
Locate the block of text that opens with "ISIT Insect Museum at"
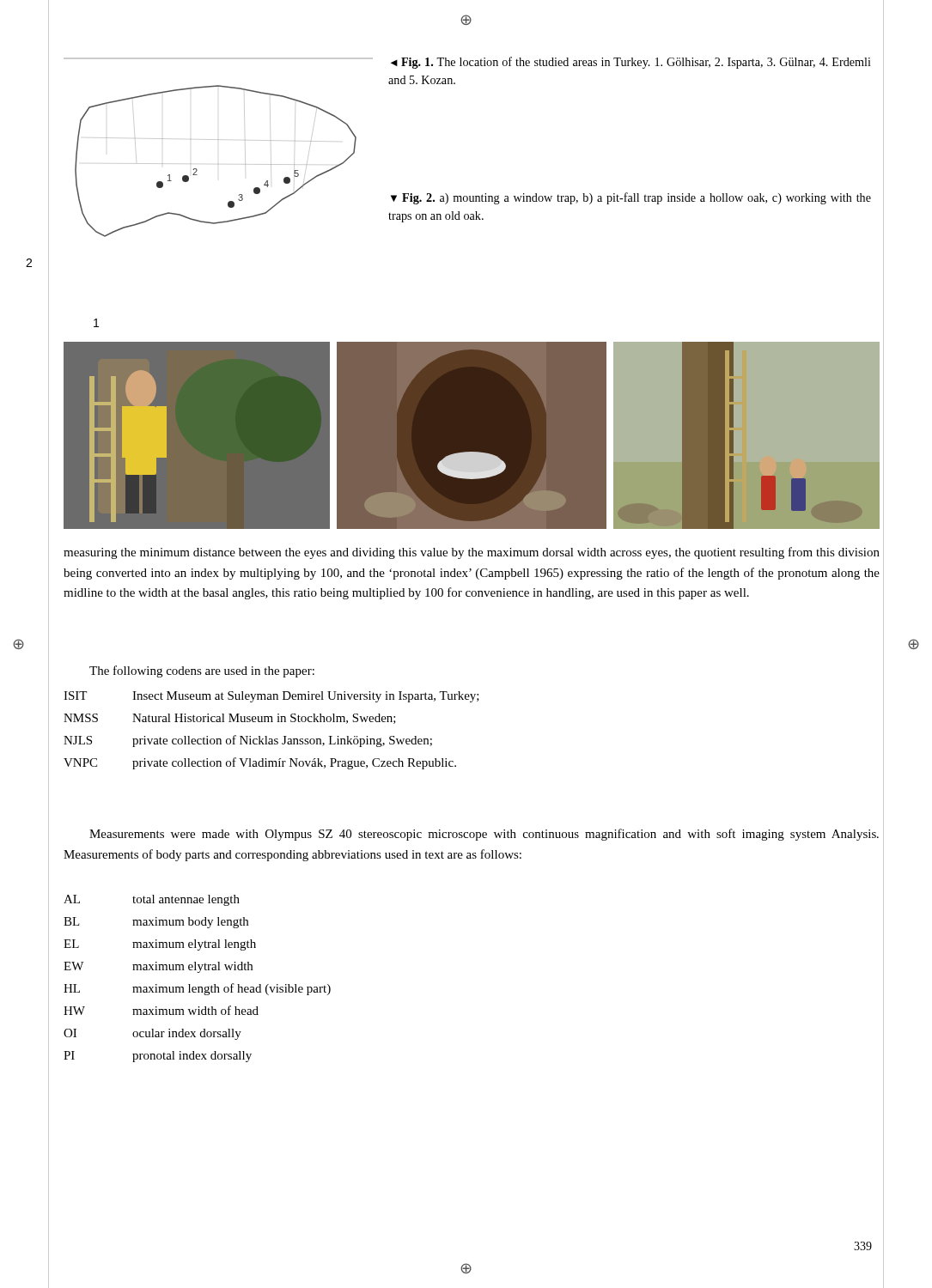(472, 696)
